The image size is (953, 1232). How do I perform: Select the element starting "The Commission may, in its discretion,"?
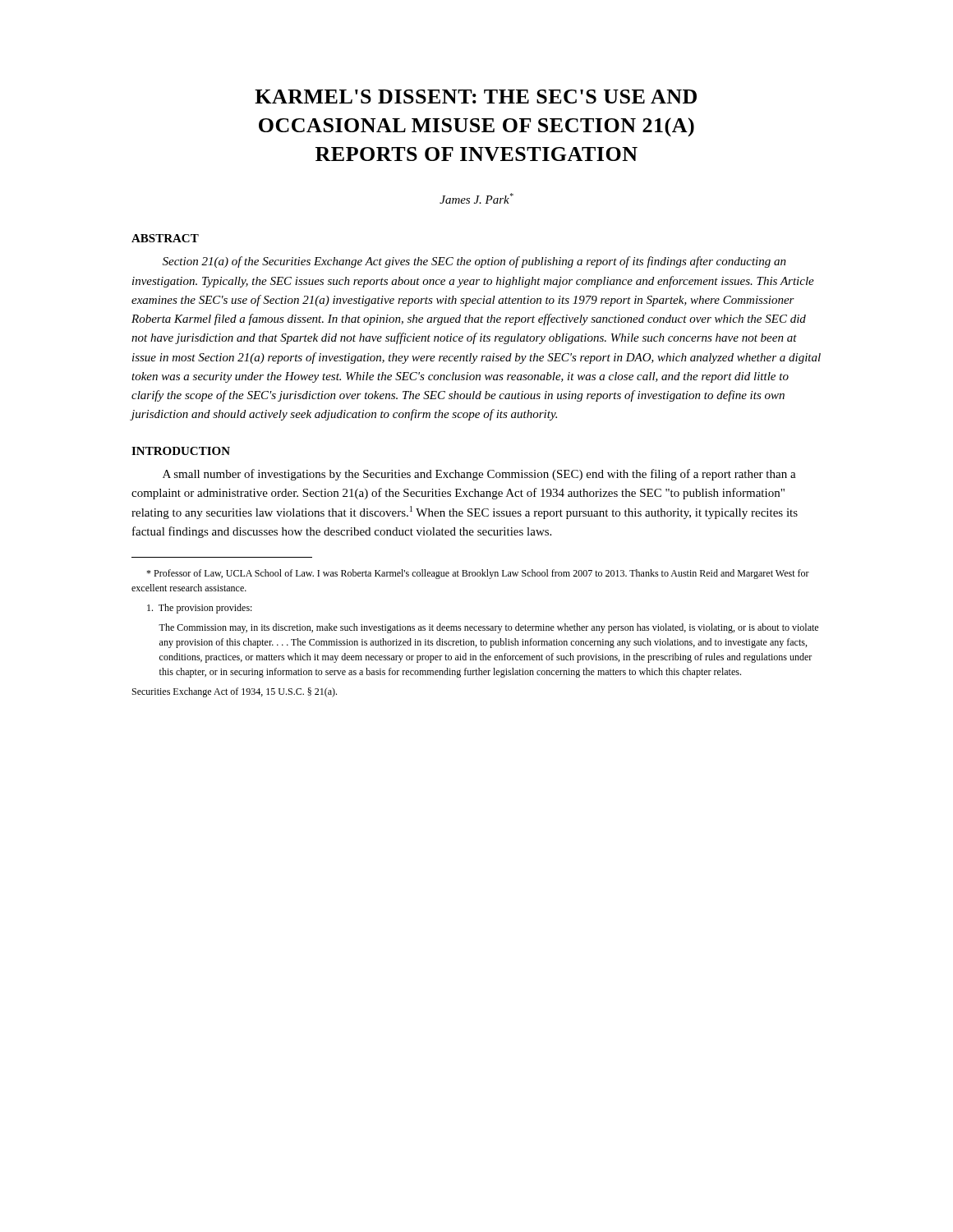coord(489,649)
